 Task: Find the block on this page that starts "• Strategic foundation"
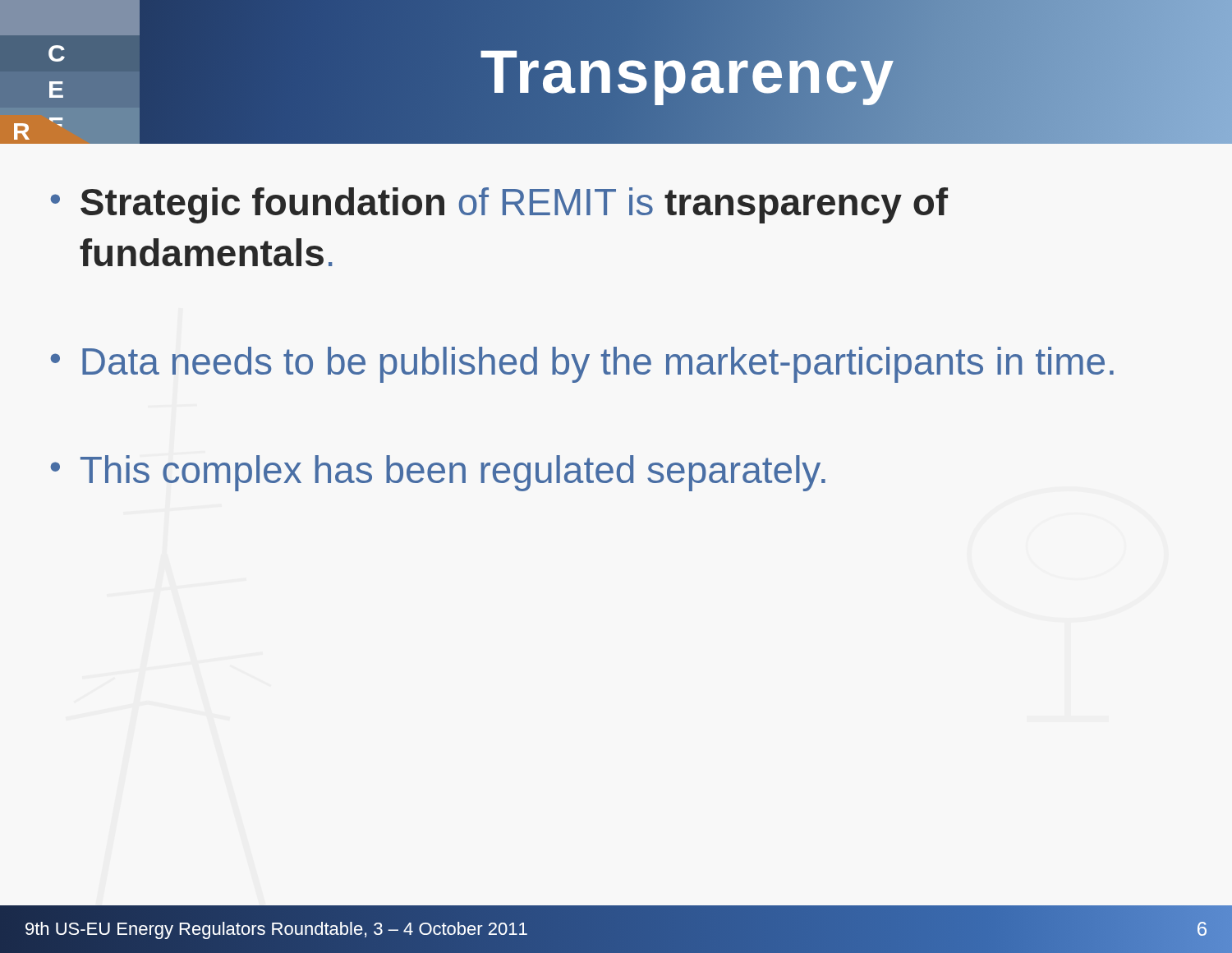616,228
